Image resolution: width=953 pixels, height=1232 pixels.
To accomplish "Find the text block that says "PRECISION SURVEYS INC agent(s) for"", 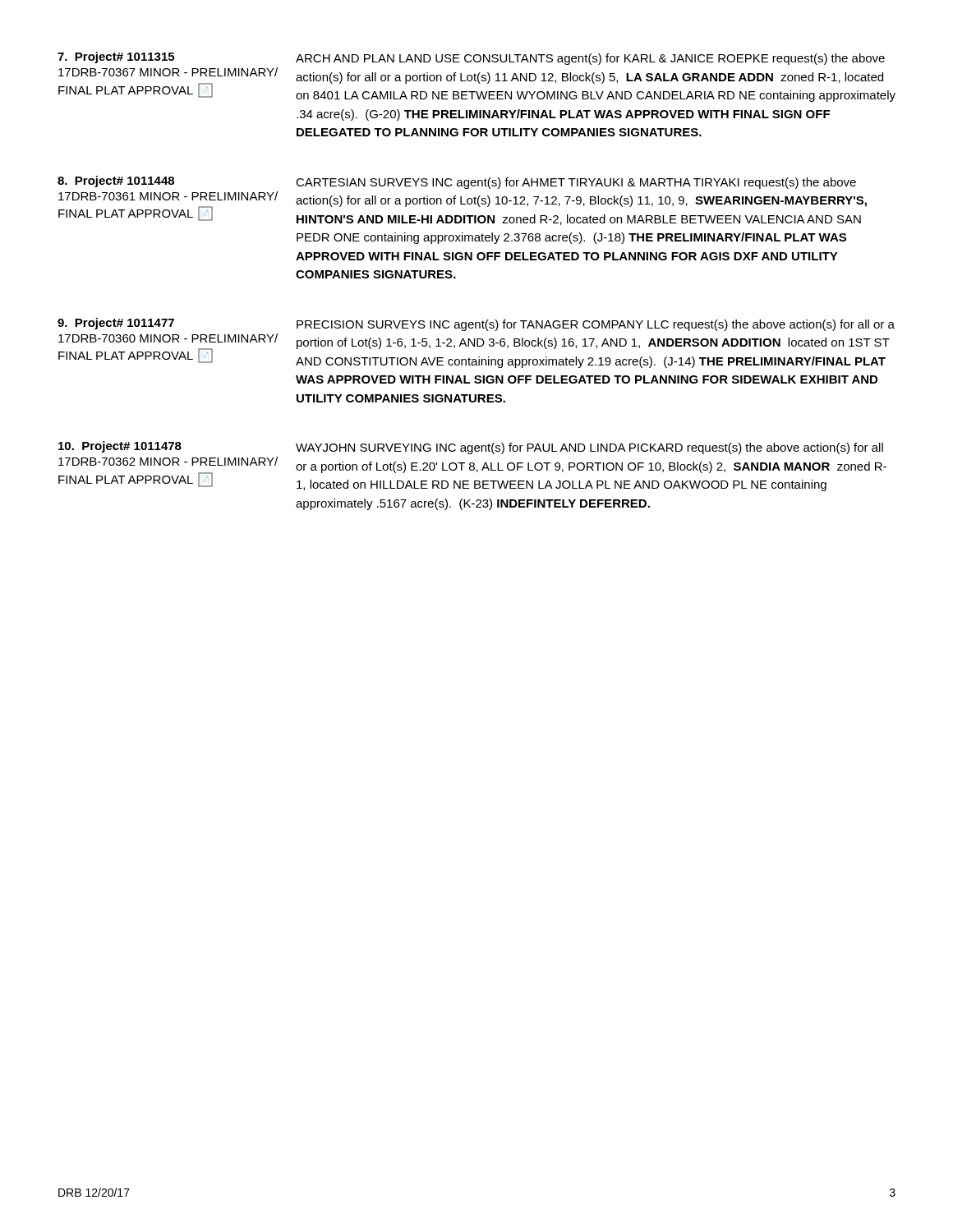I will 595,361.
